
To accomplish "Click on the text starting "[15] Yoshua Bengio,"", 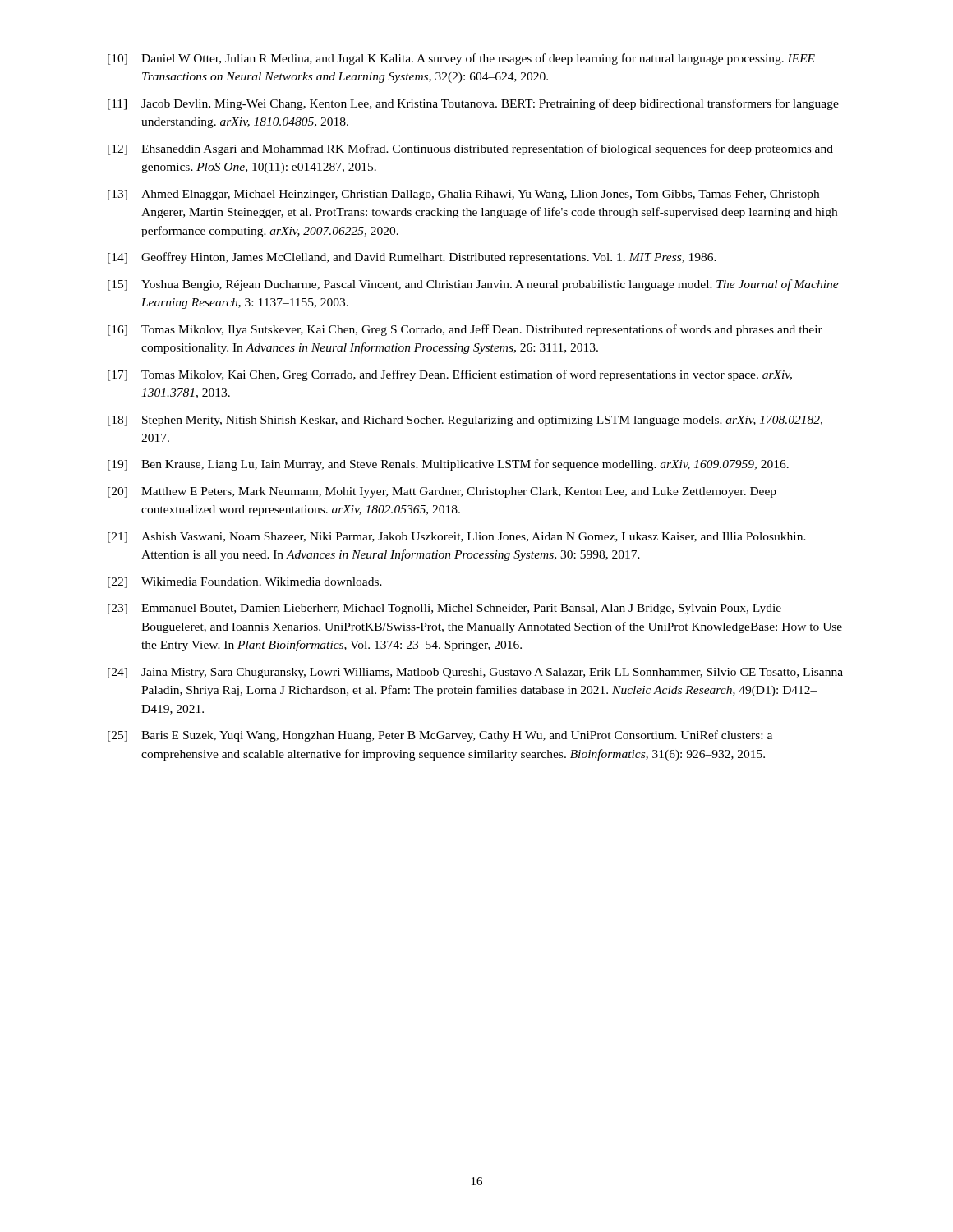I will [476, 293].
